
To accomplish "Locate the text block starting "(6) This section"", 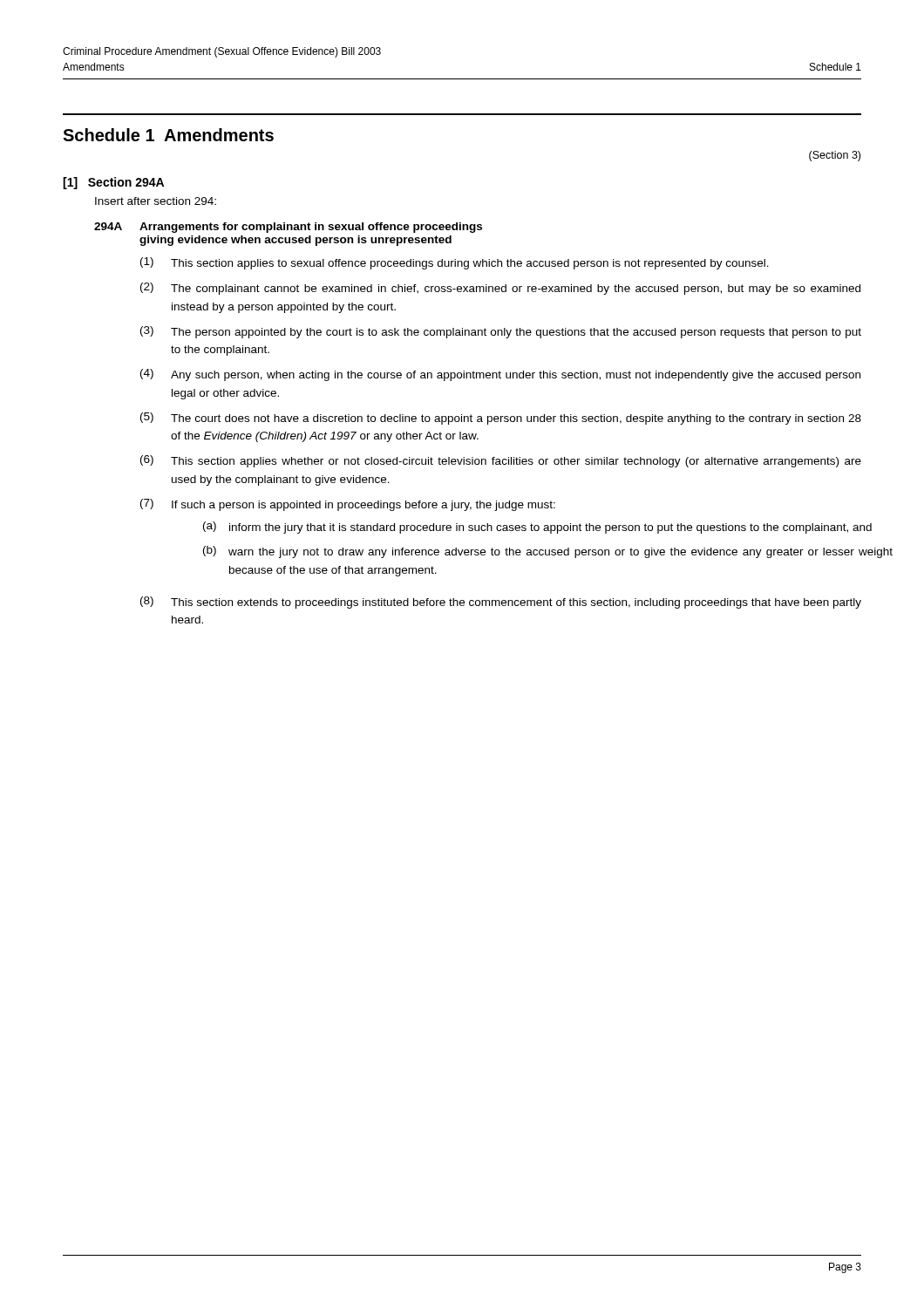I will pyautogui.click(x=500, y=470).
